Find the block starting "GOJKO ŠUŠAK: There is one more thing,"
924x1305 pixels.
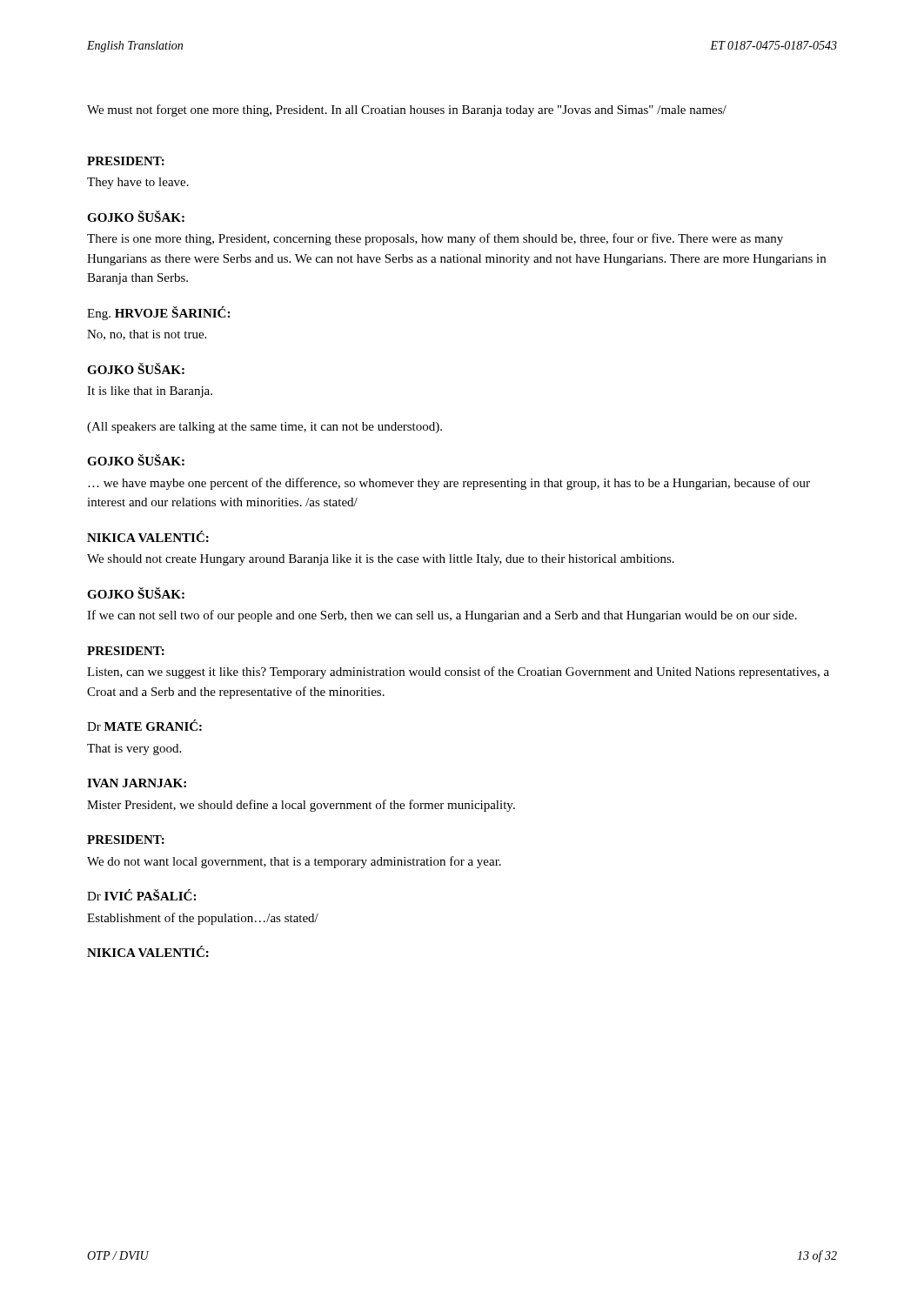point(462,247)
